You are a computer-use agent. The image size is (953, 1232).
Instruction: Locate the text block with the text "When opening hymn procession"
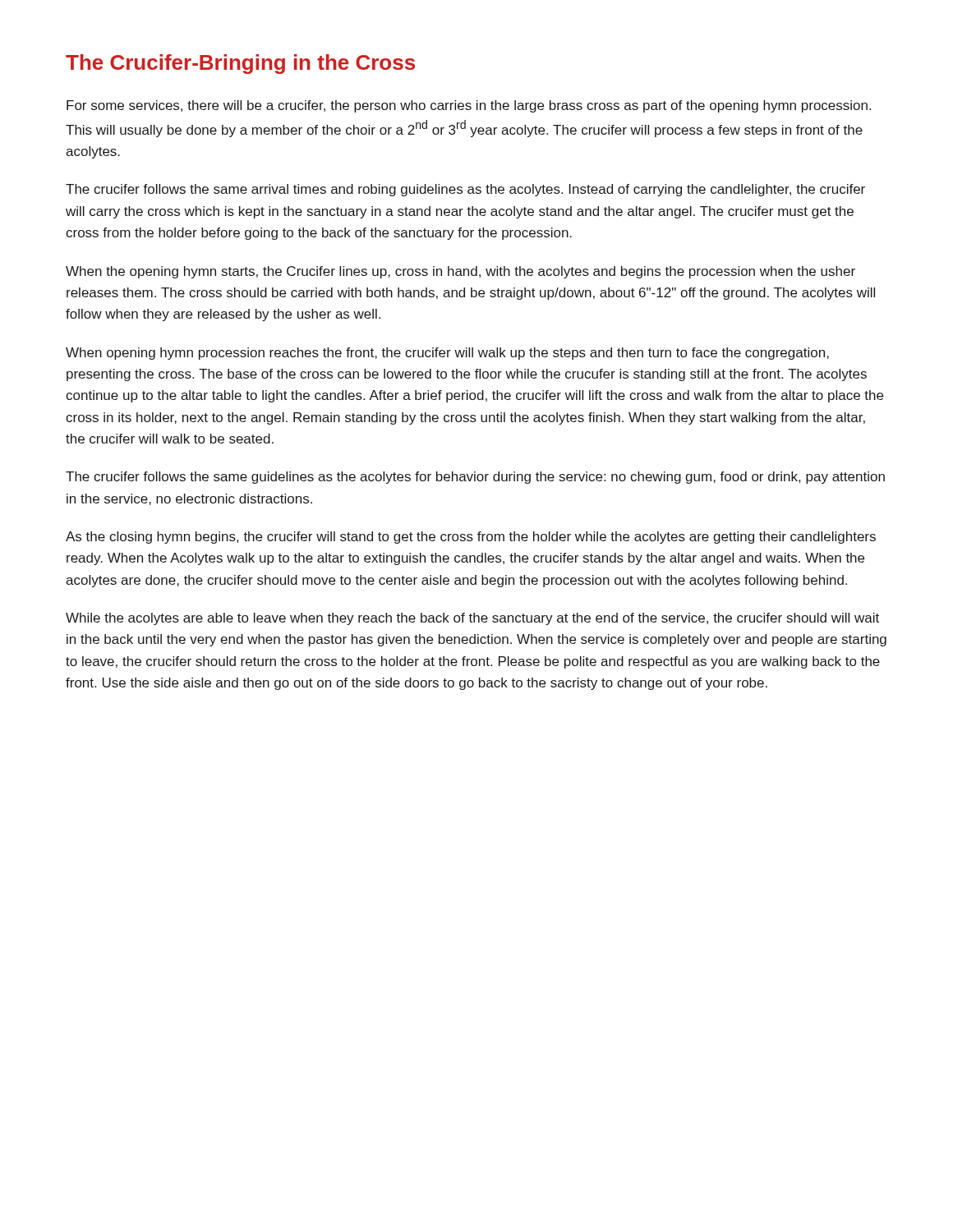475,396
